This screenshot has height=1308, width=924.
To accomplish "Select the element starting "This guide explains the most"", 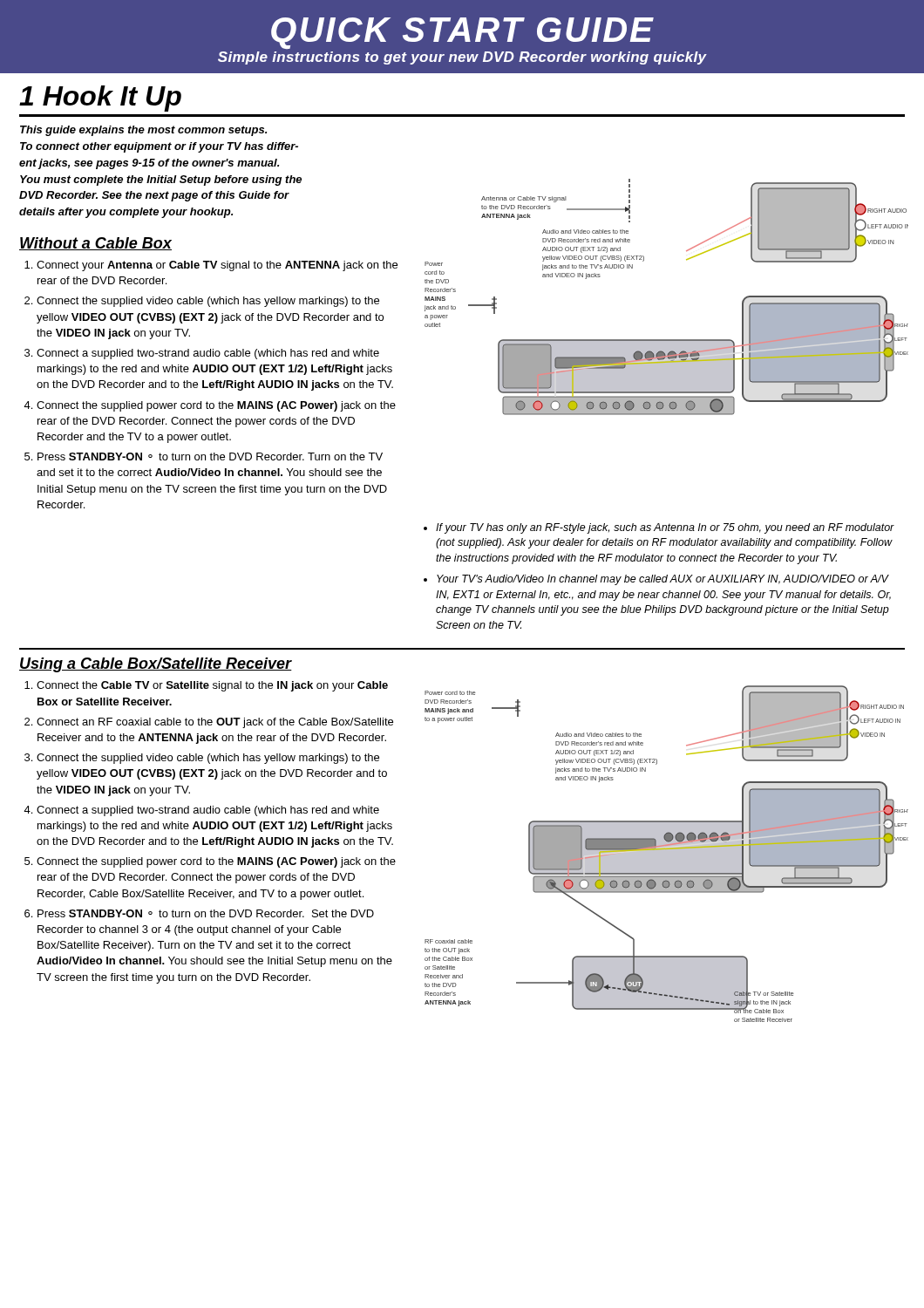I will point(161,171).
